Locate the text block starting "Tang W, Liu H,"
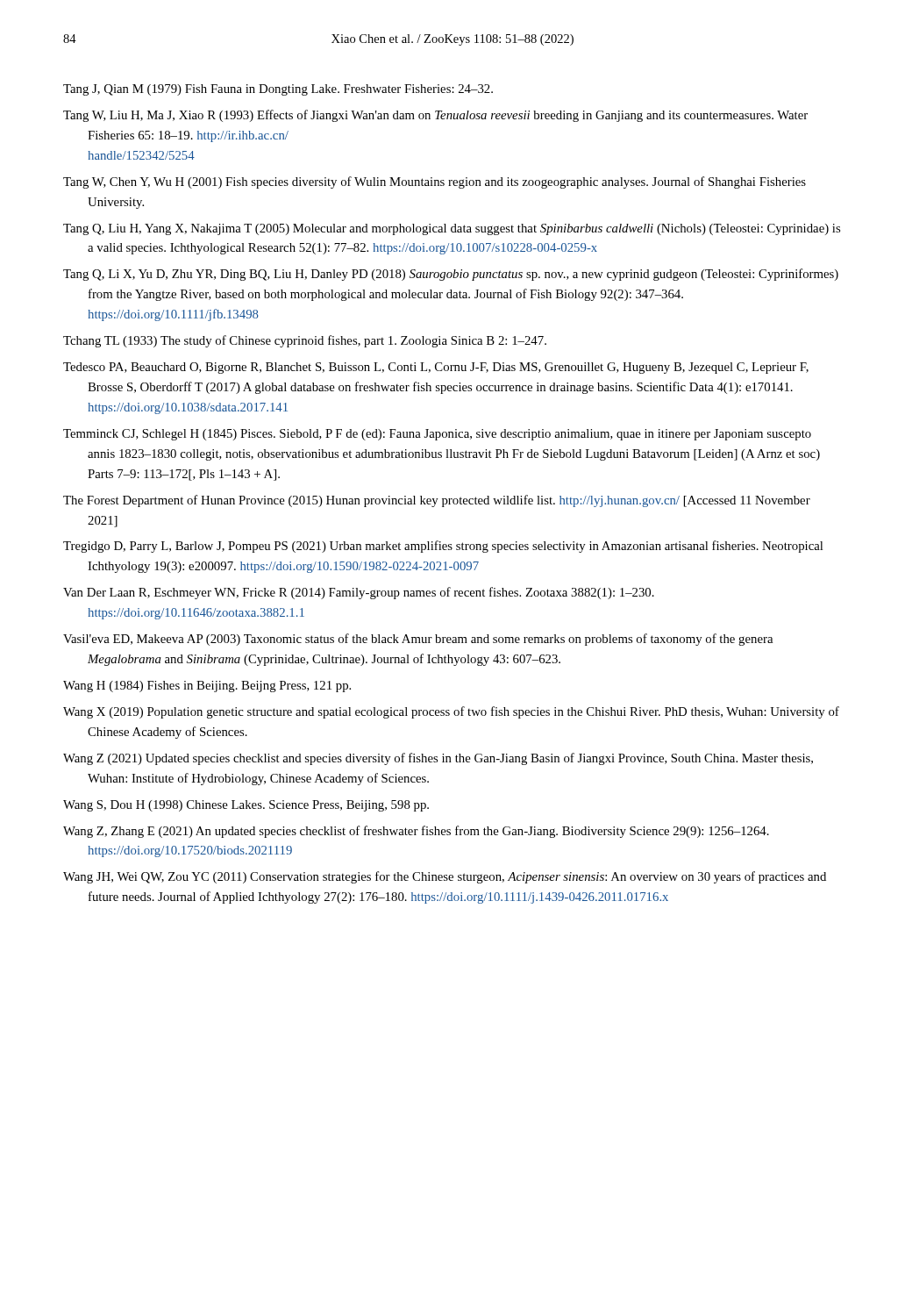This screenshot has height=1316, width=905. coord(435,116)
